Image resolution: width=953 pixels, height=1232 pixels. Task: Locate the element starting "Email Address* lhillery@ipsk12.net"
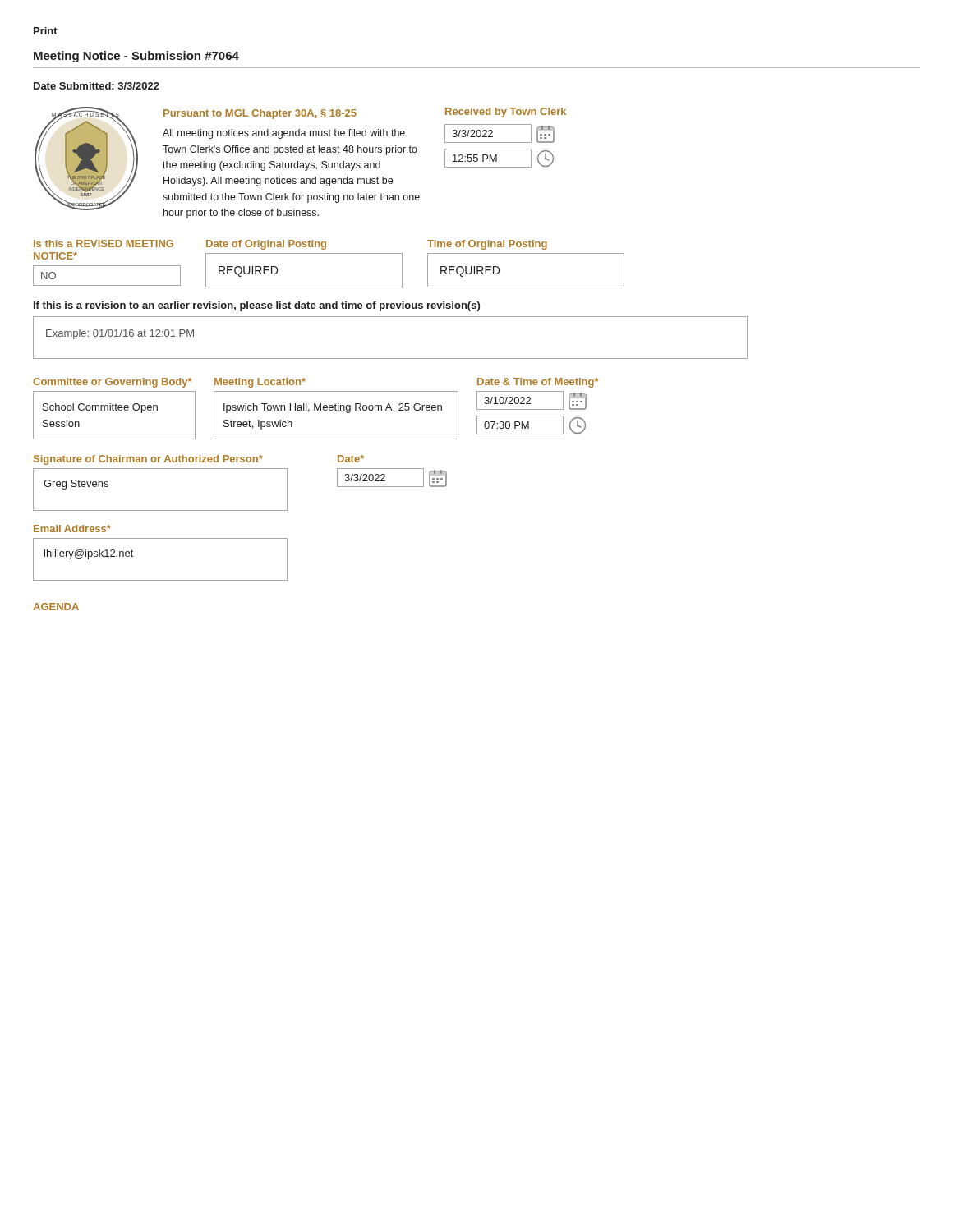click(72, 529)
